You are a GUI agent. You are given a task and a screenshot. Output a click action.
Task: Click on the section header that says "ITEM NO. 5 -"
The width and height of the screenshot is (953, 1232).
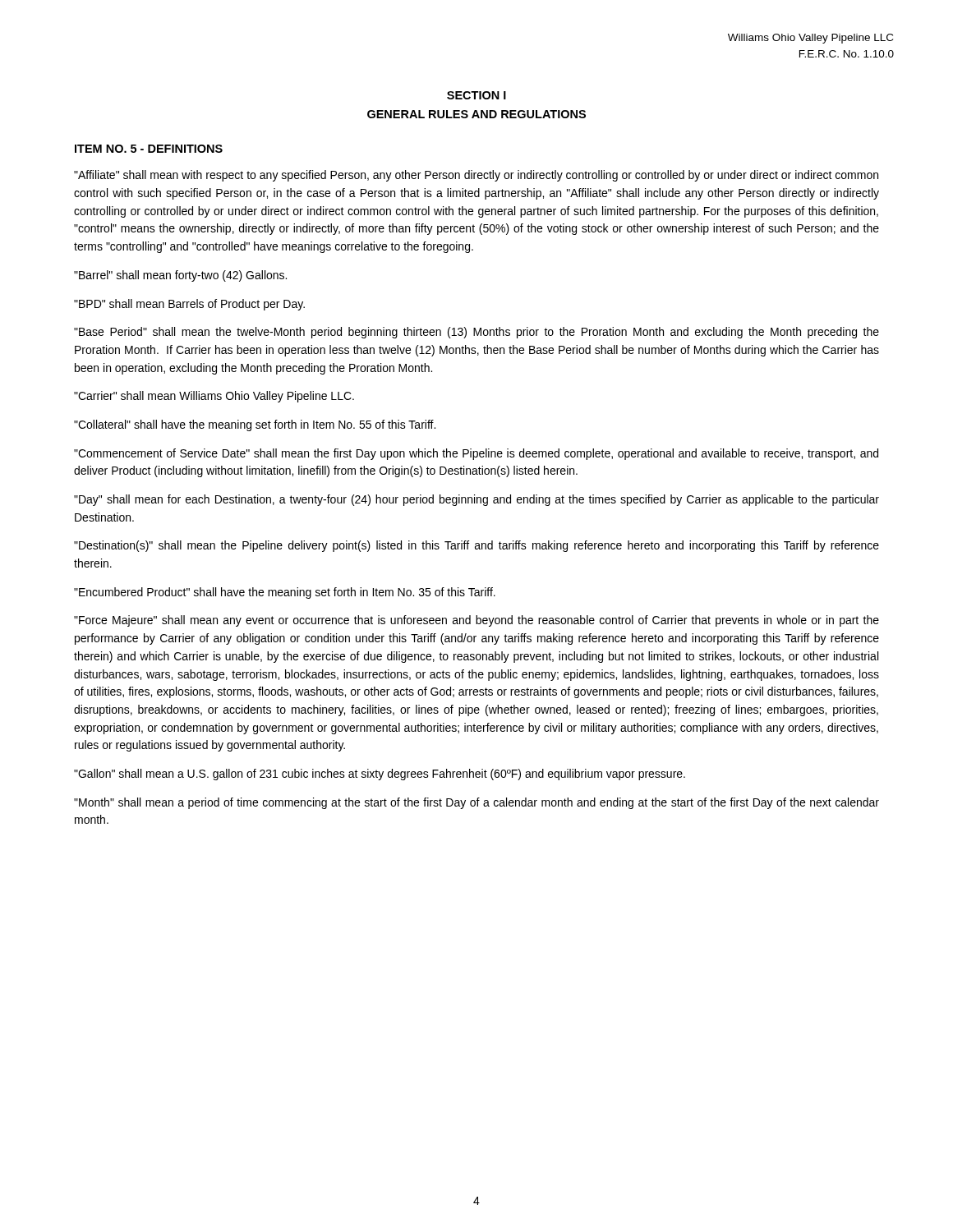(148, 149)
